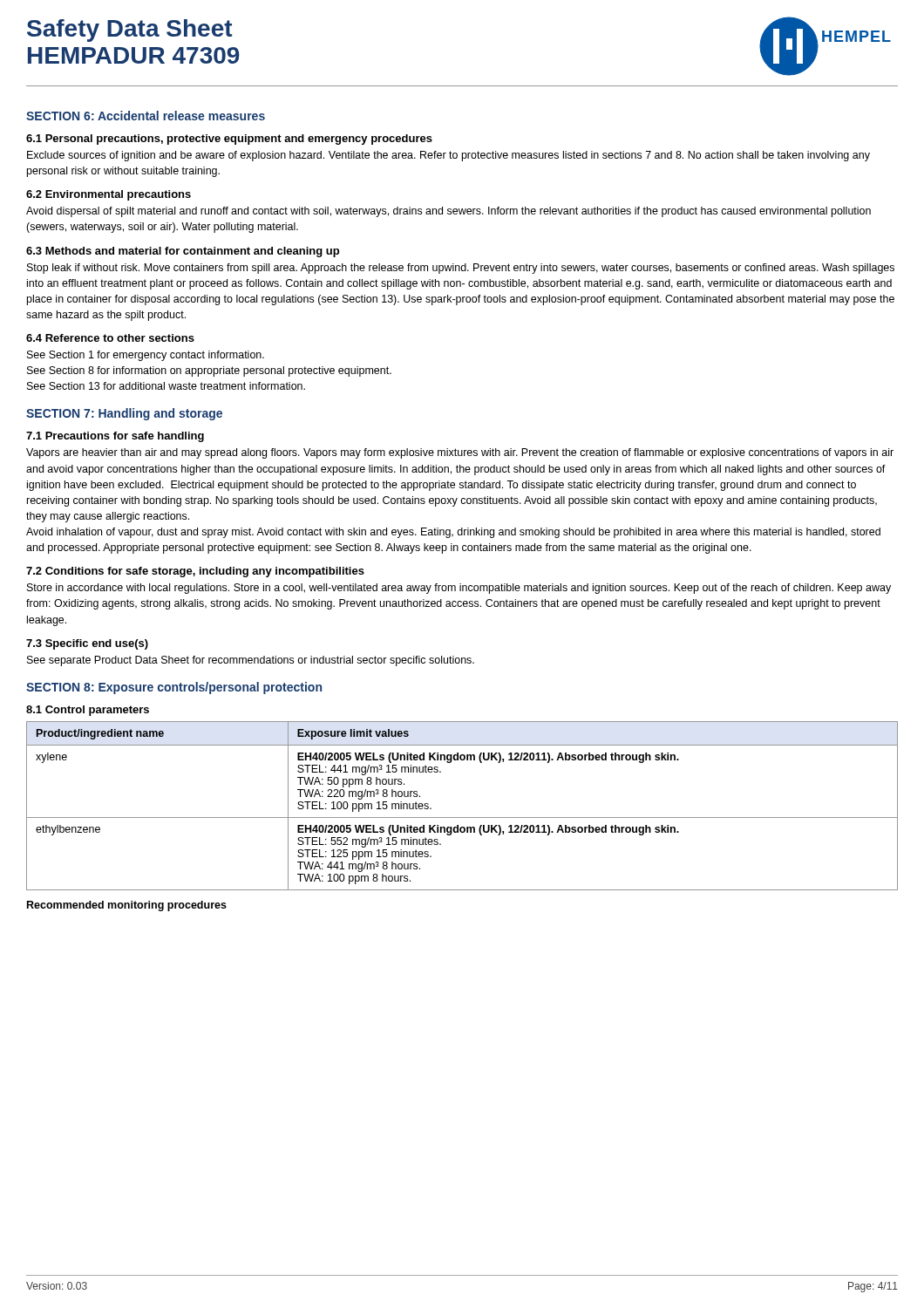Image resolution: width=924 pixels, height=1308 pixels.
Task: Select the region starting "See Section 1 for emergency contact information. See"
Action: pos(209,371)
